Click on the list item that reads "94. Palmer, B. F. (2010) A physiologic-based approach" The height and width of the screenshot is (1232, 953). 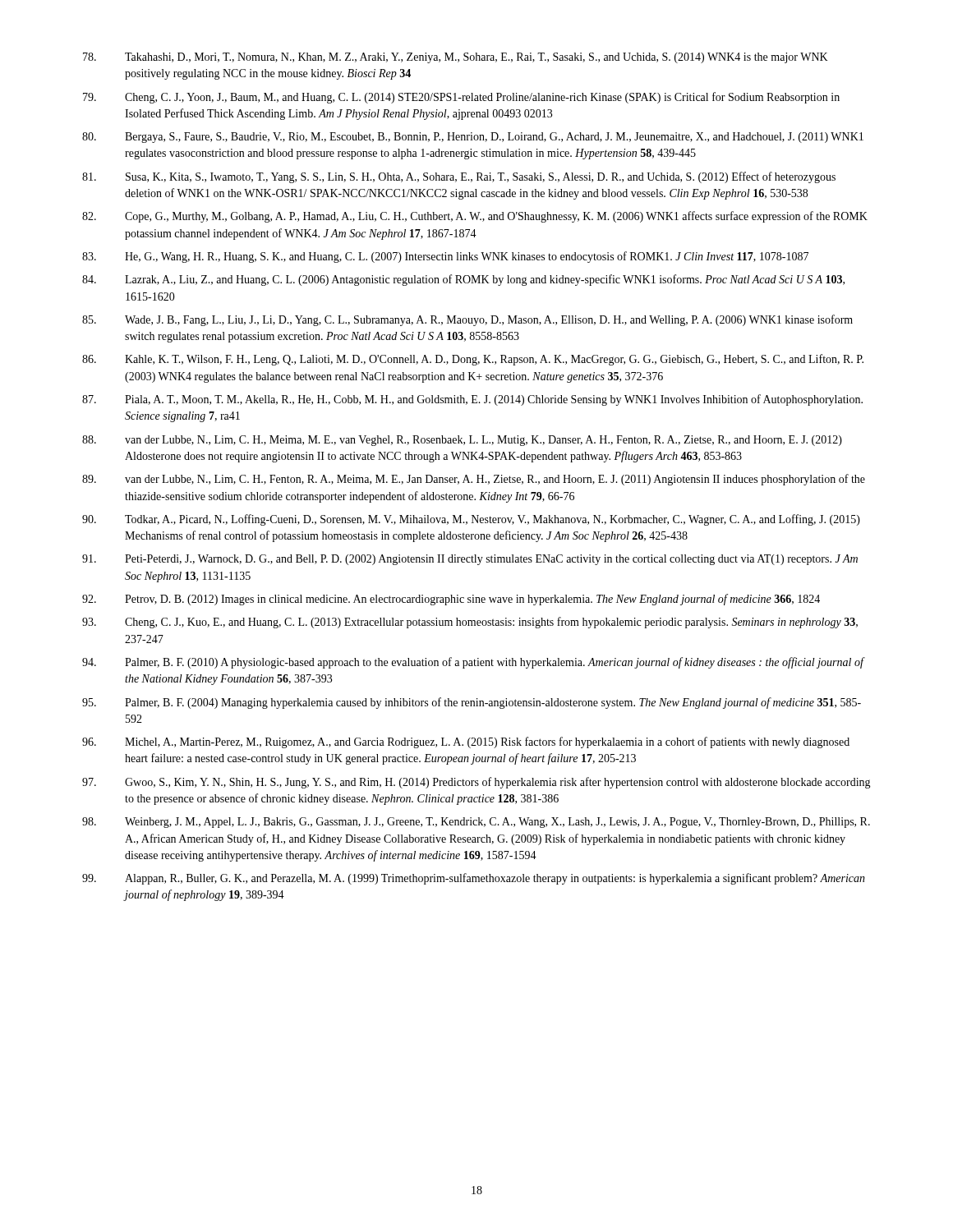(x=476, y=671)
